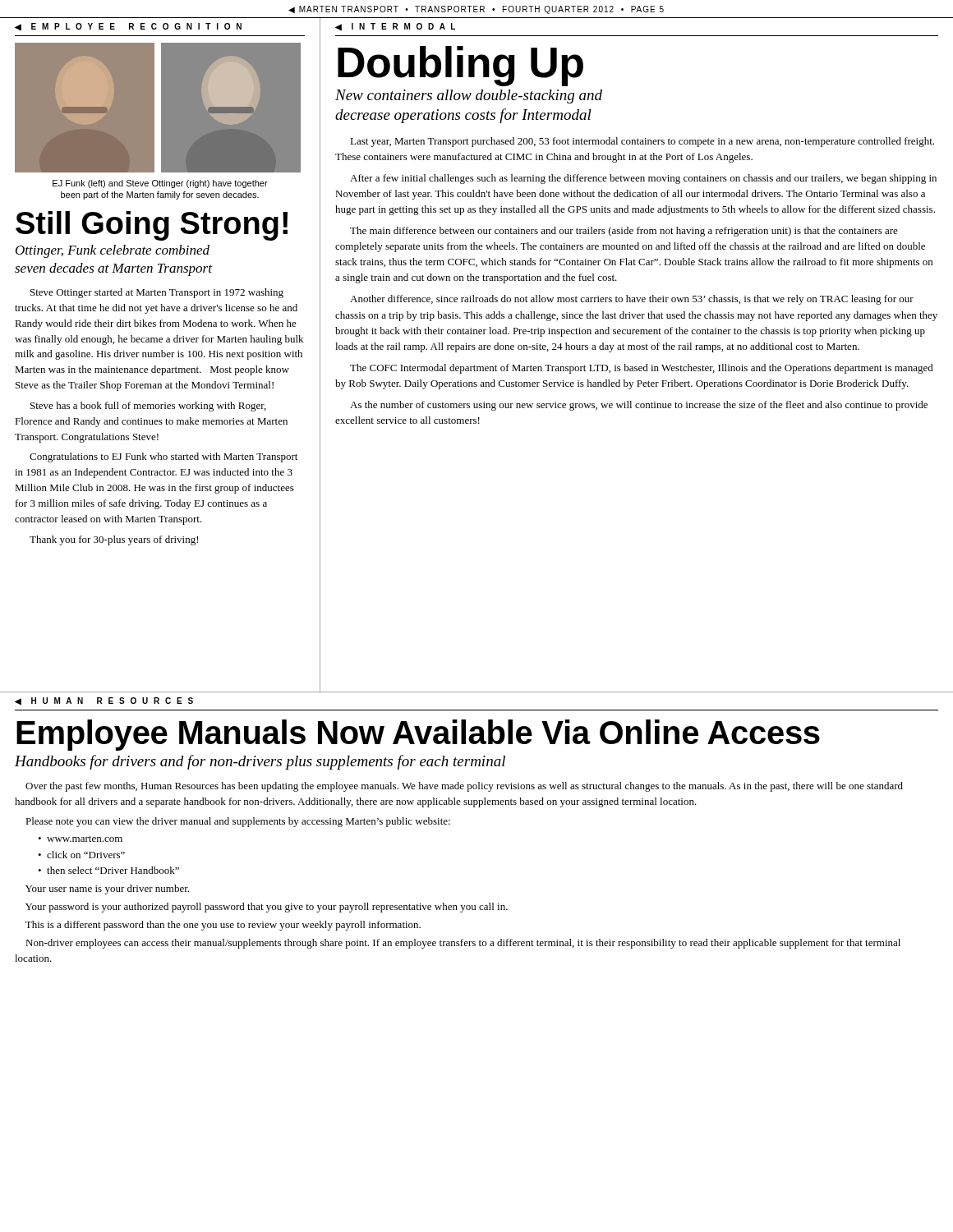Where is the passage that starts "The COFC Intermodal department of Marten Transport LTD,"?
The image size is (953, 1232).
(634, 375)
